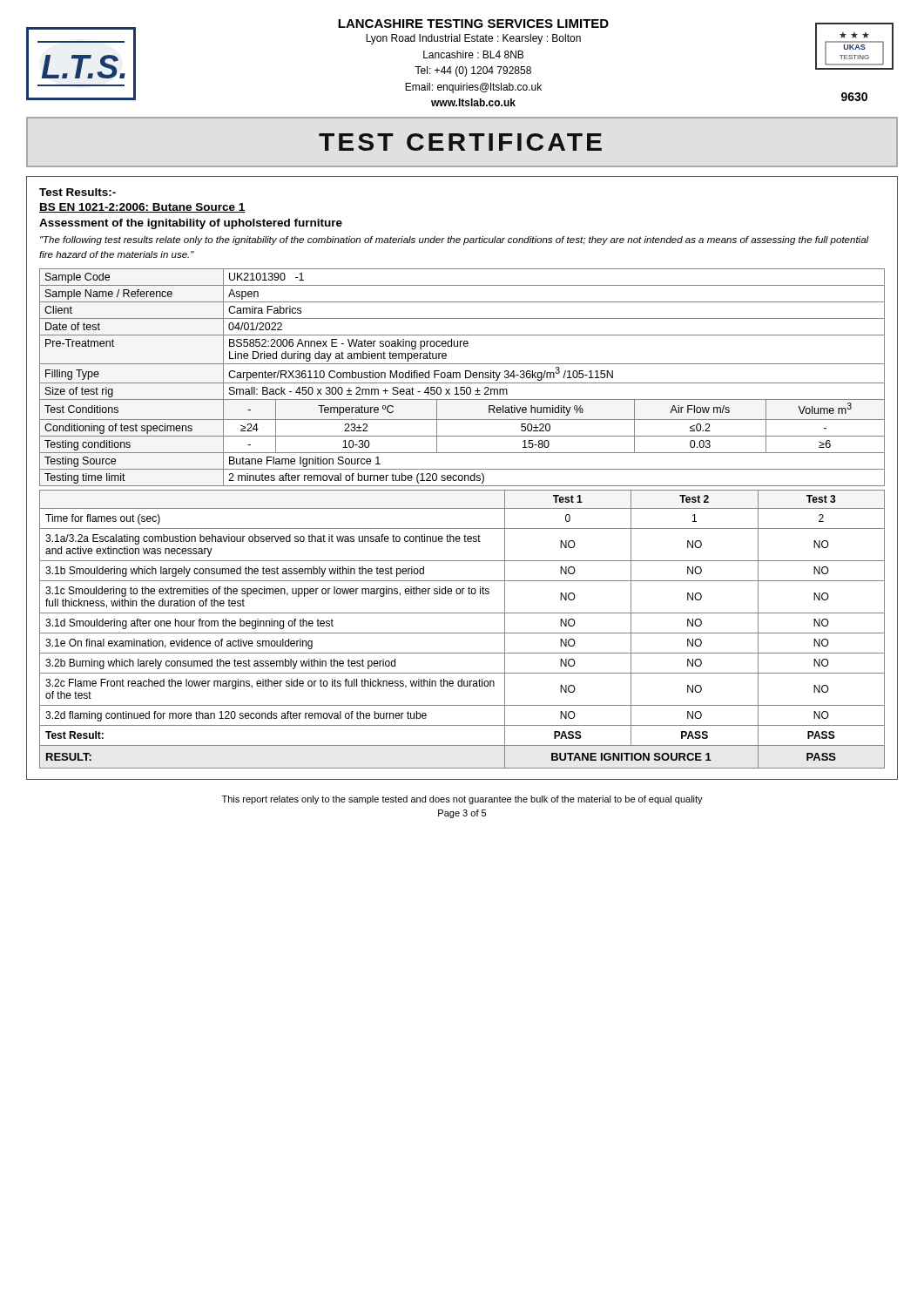Navigate to the element starting "Test Results:- BS"
924x1307 pixels.
462,477
